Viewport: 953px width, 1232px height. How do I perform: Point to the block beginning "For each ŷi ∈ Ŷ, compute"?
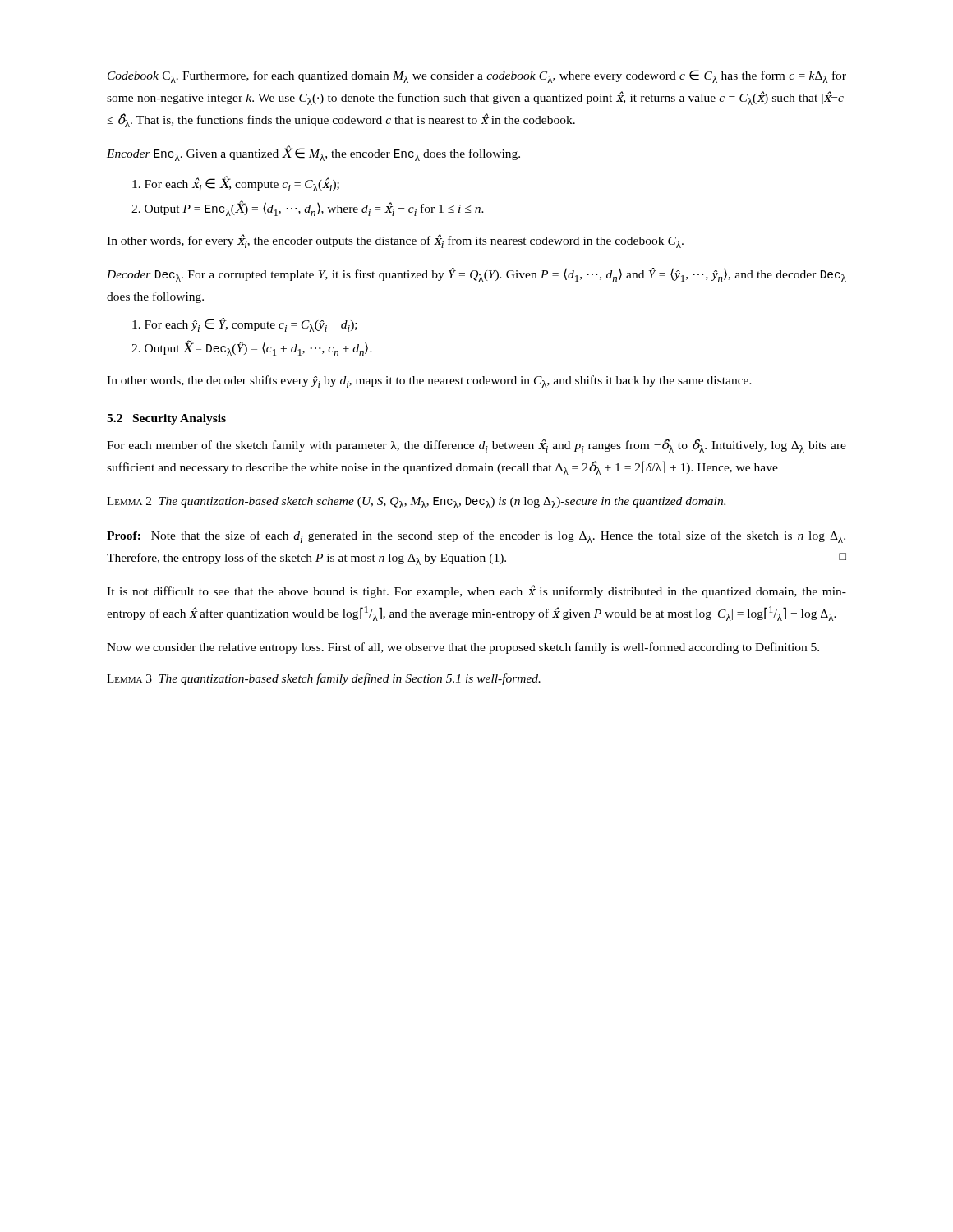pos(245,326)
